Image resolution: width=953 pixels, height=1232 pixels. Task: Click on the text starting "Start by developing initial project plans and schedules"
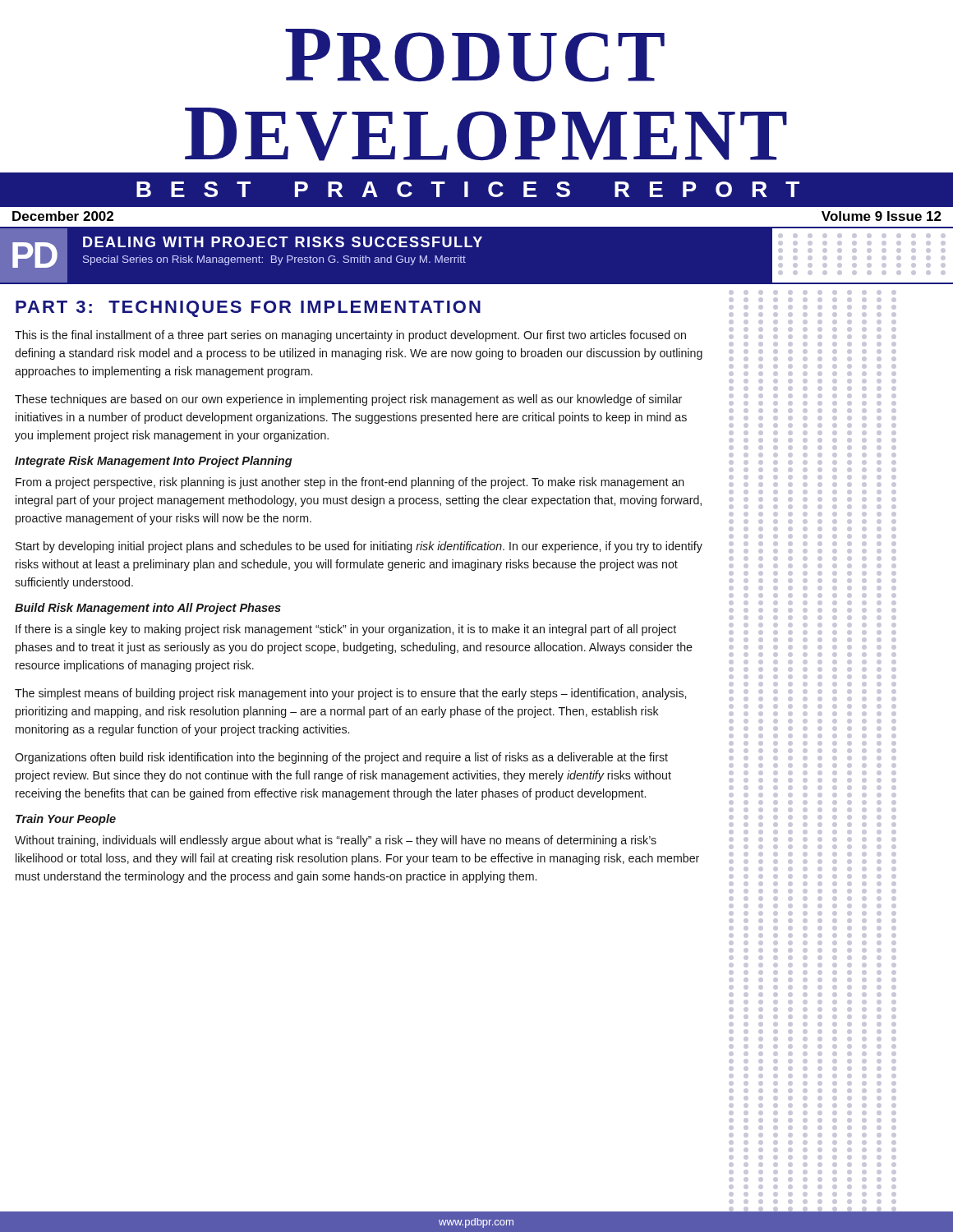point(359,564)
